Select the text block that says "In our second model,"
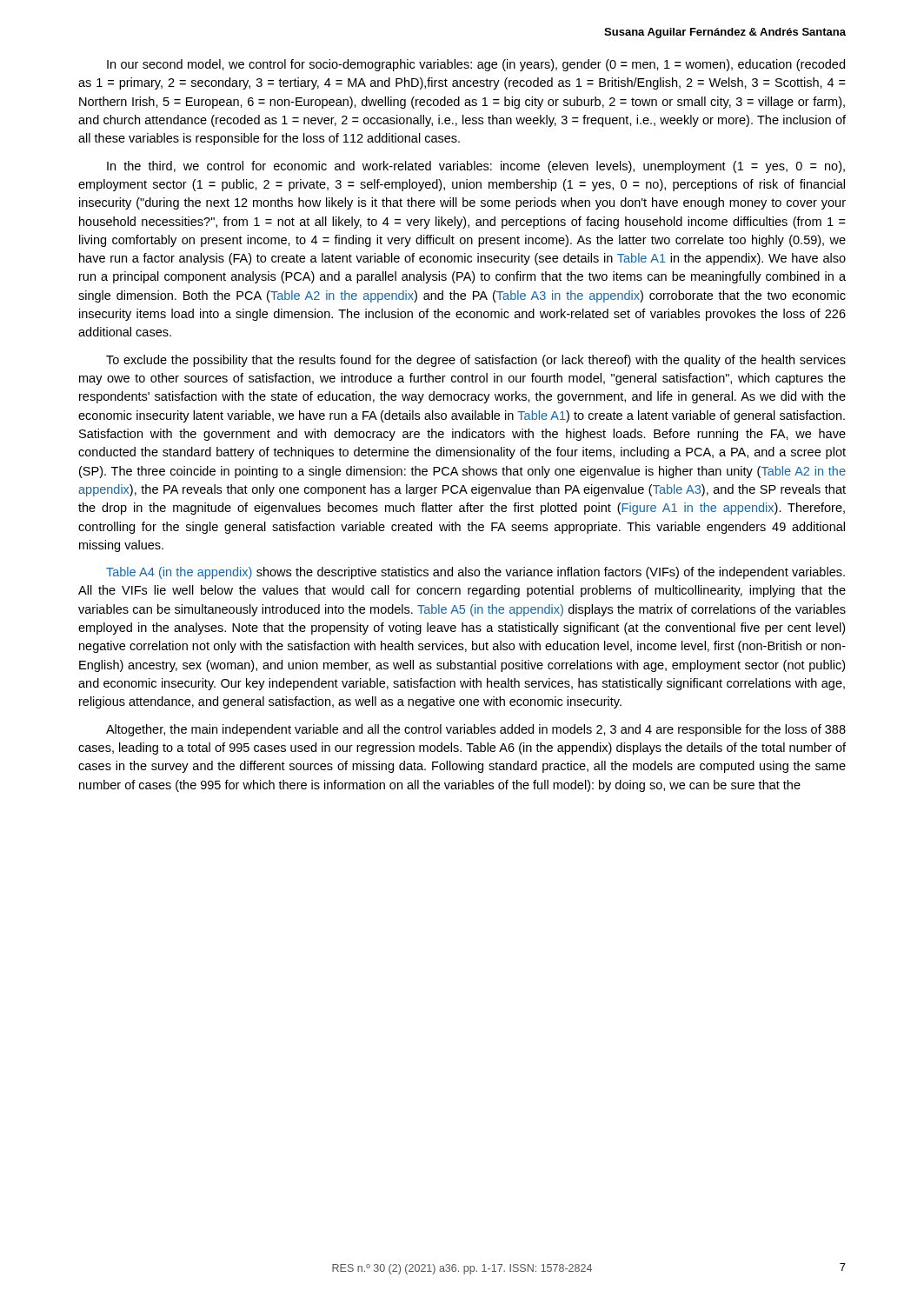The height and width of the screenshot is (1304, 924). click(462, 102)
